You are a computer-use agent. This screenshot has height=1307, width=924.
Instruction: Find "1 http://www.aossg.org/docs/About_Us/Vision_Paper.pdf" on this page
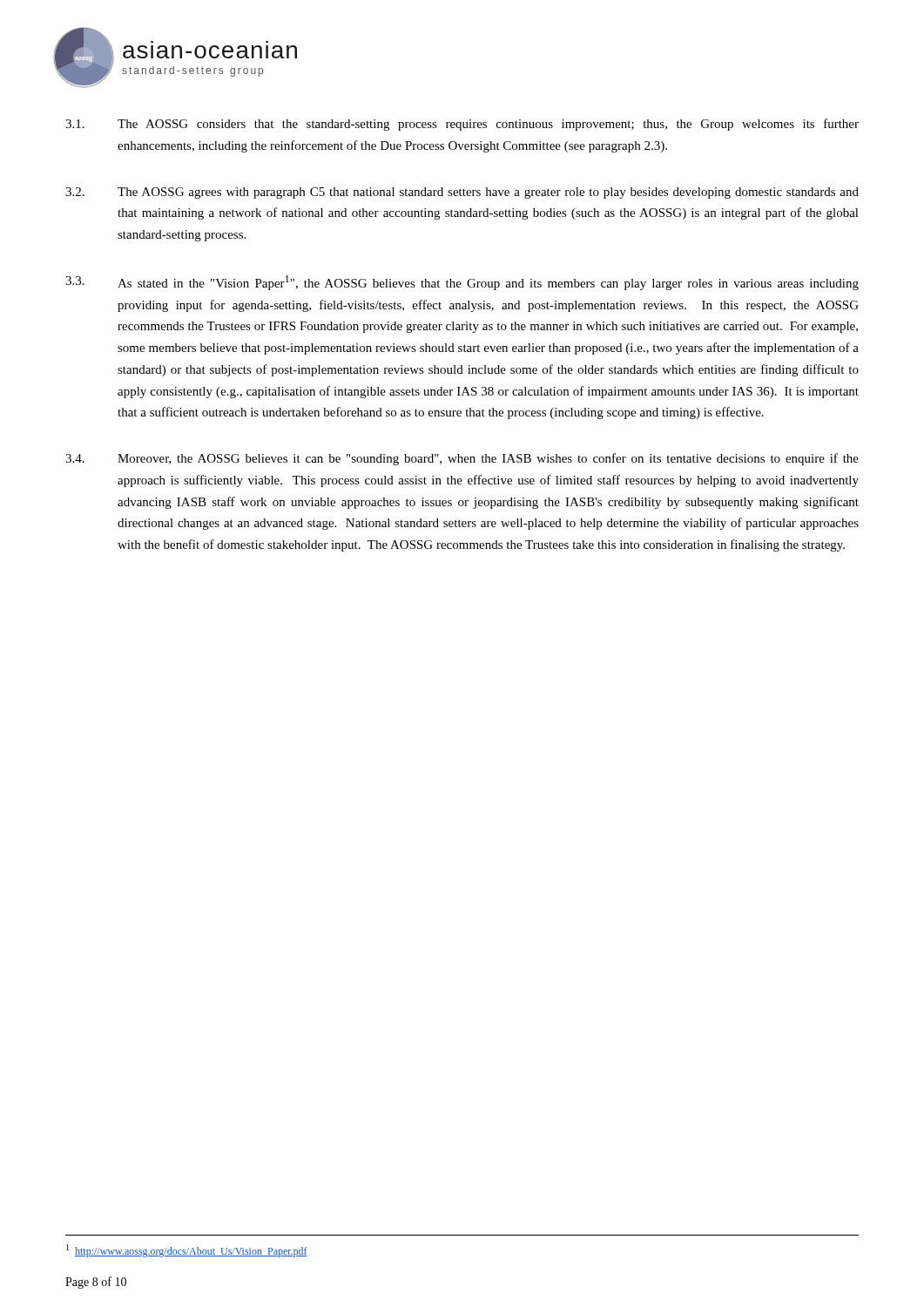pos(187,1251)
